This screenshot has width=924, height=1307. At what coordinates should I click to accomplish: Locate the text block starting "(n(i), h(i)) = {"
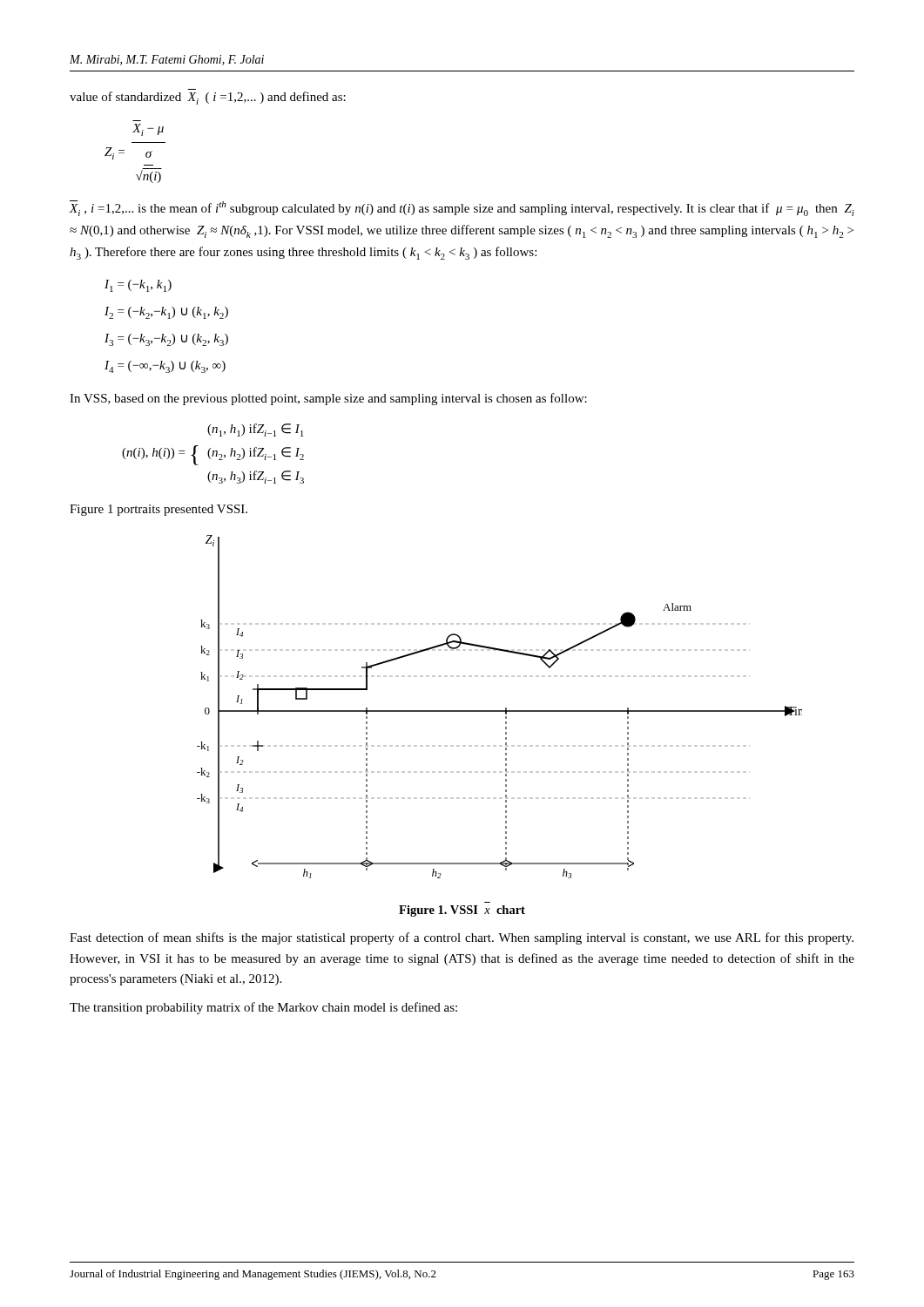click(x=213, y=453)
